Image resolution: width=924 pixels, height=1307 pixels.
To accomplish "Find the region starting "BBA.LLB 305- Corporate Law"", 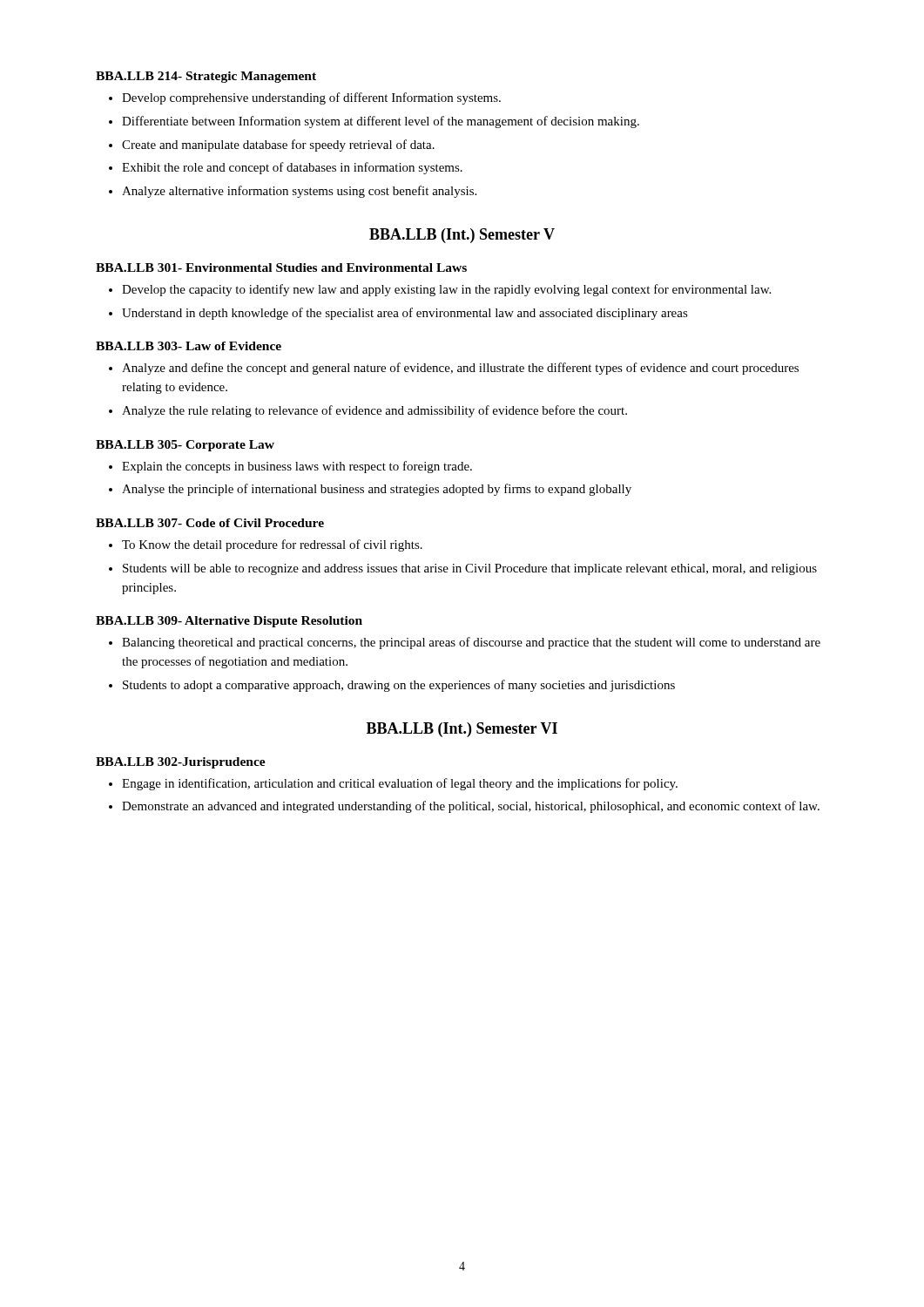I will point(185,444).
